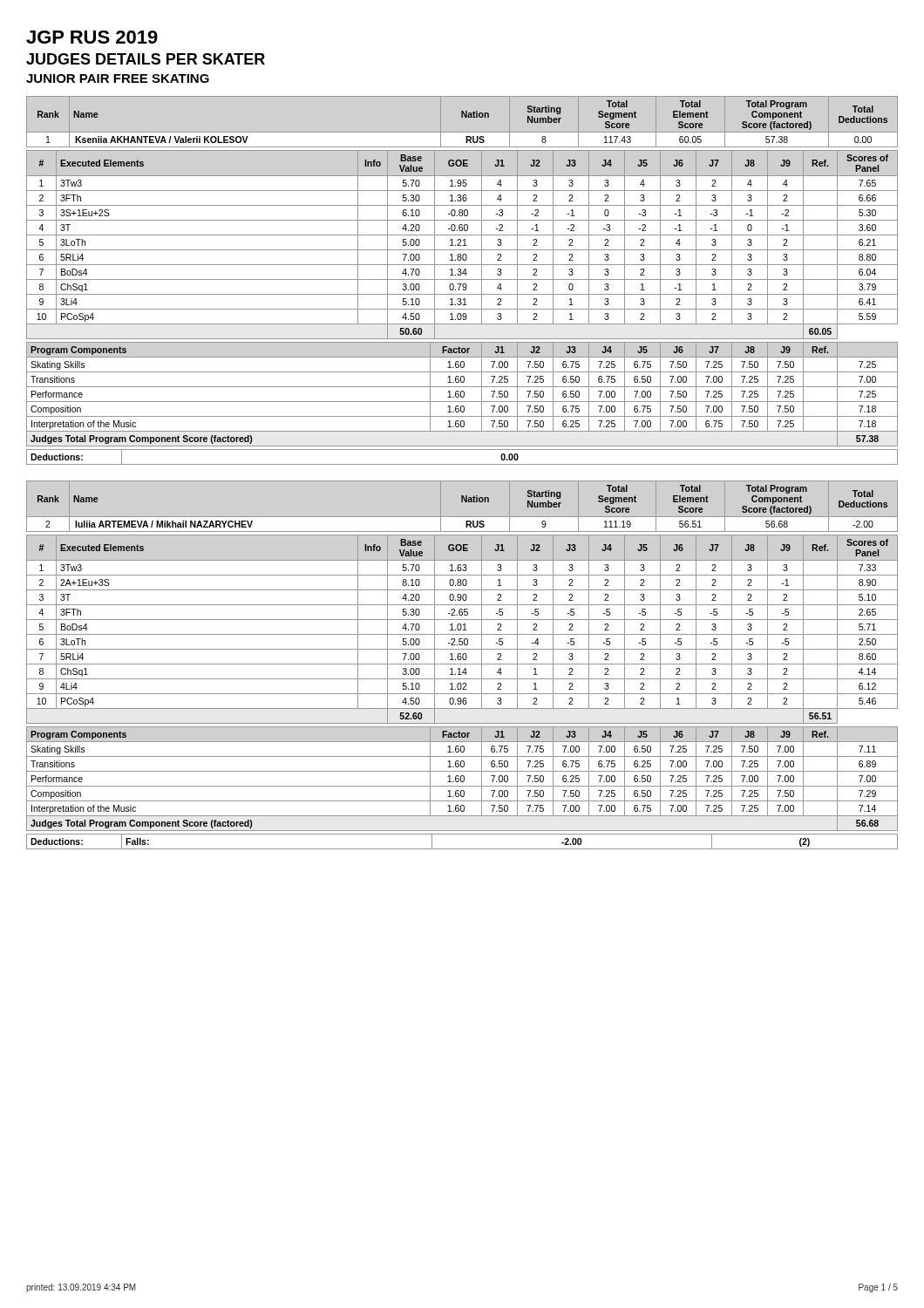Screen dimensions: 1308x924
Task: Locate the title containing "JUDGES DETAILS PER"
Action: 146,59
